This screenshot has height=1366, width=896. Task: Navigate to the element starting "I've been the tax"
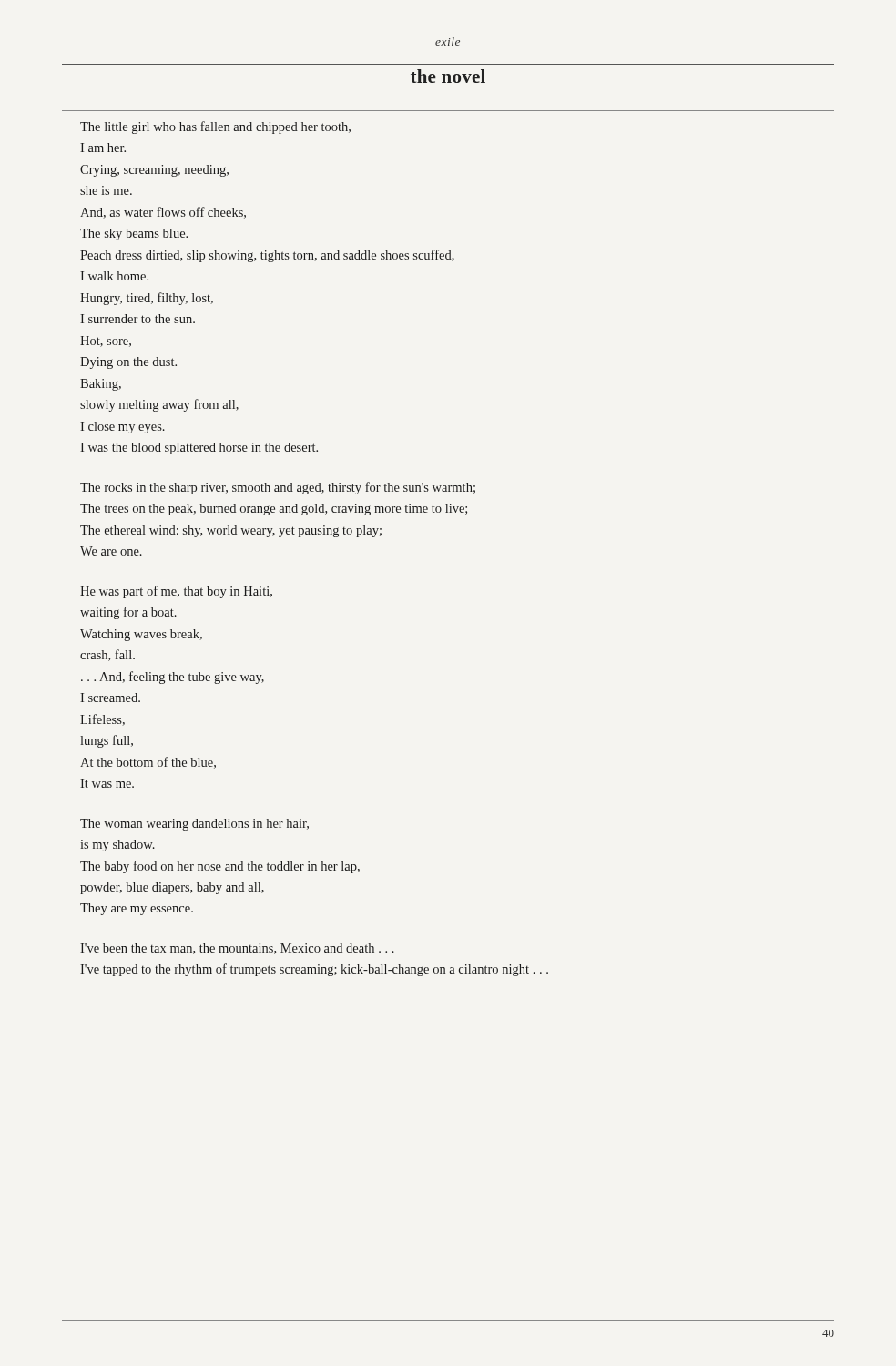(362, 959)
